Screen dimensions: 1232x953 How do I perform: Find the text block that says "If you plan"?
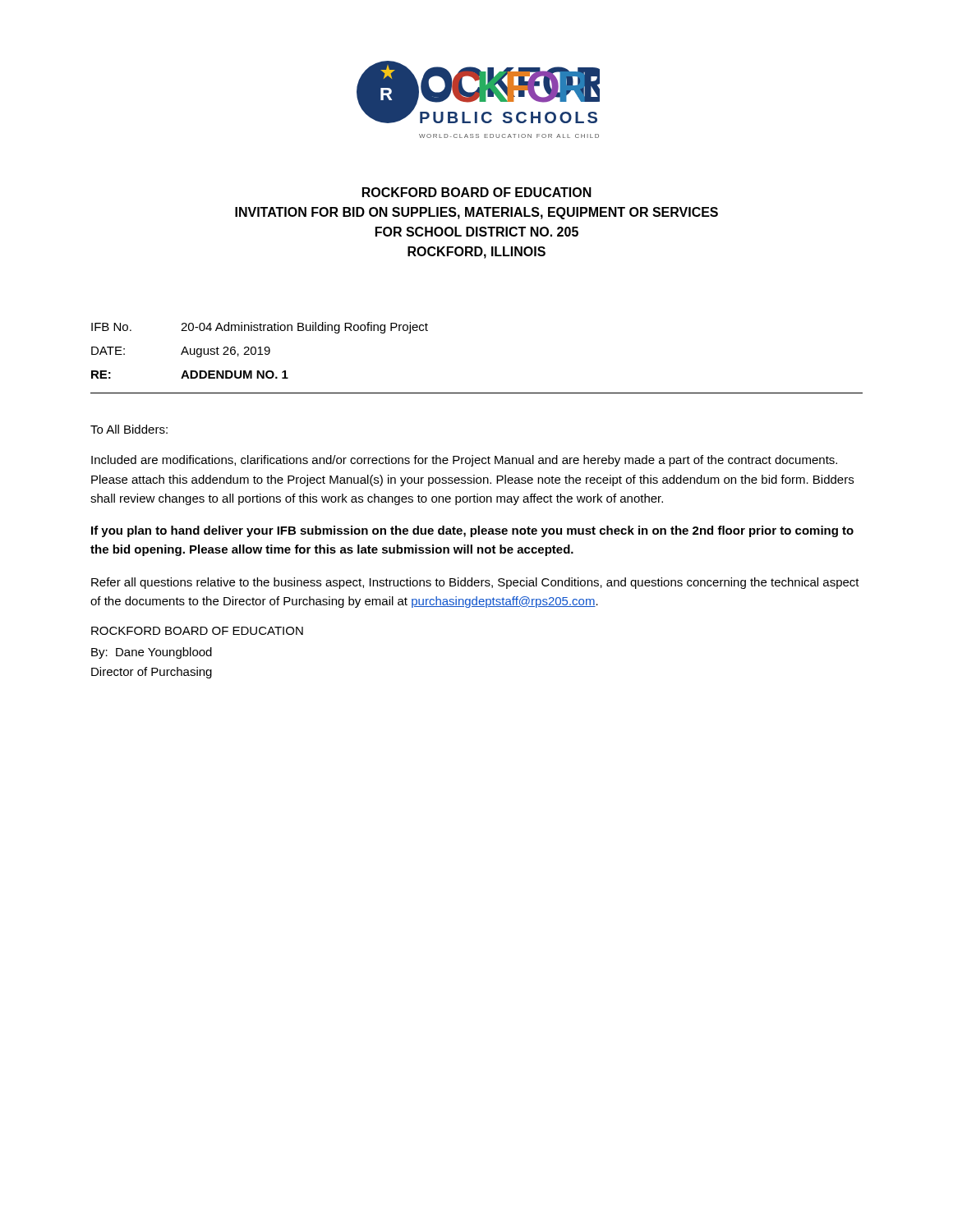472,540
